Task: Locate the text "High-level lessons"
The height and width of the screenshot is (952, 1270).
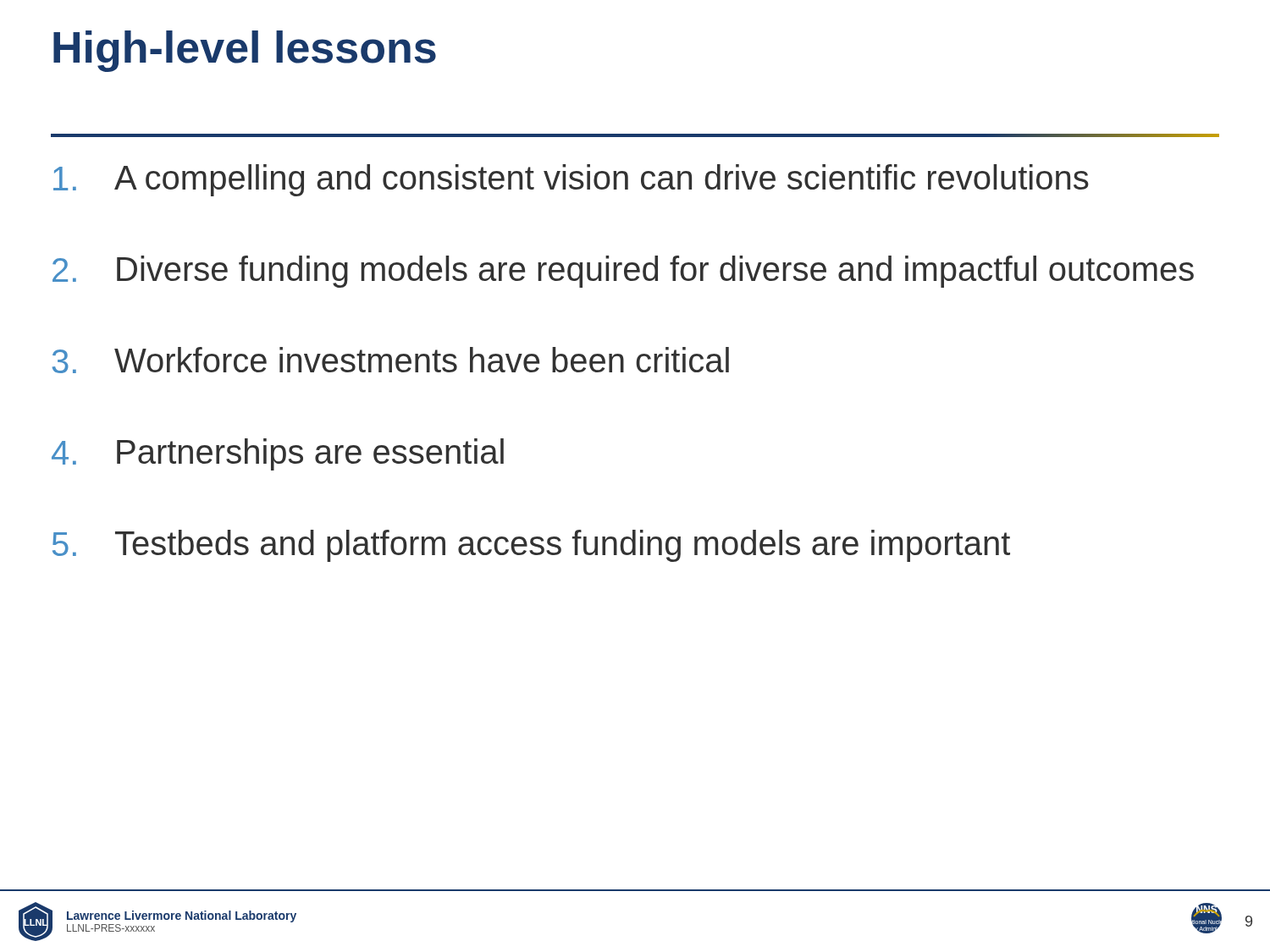Action: point(244,48)
